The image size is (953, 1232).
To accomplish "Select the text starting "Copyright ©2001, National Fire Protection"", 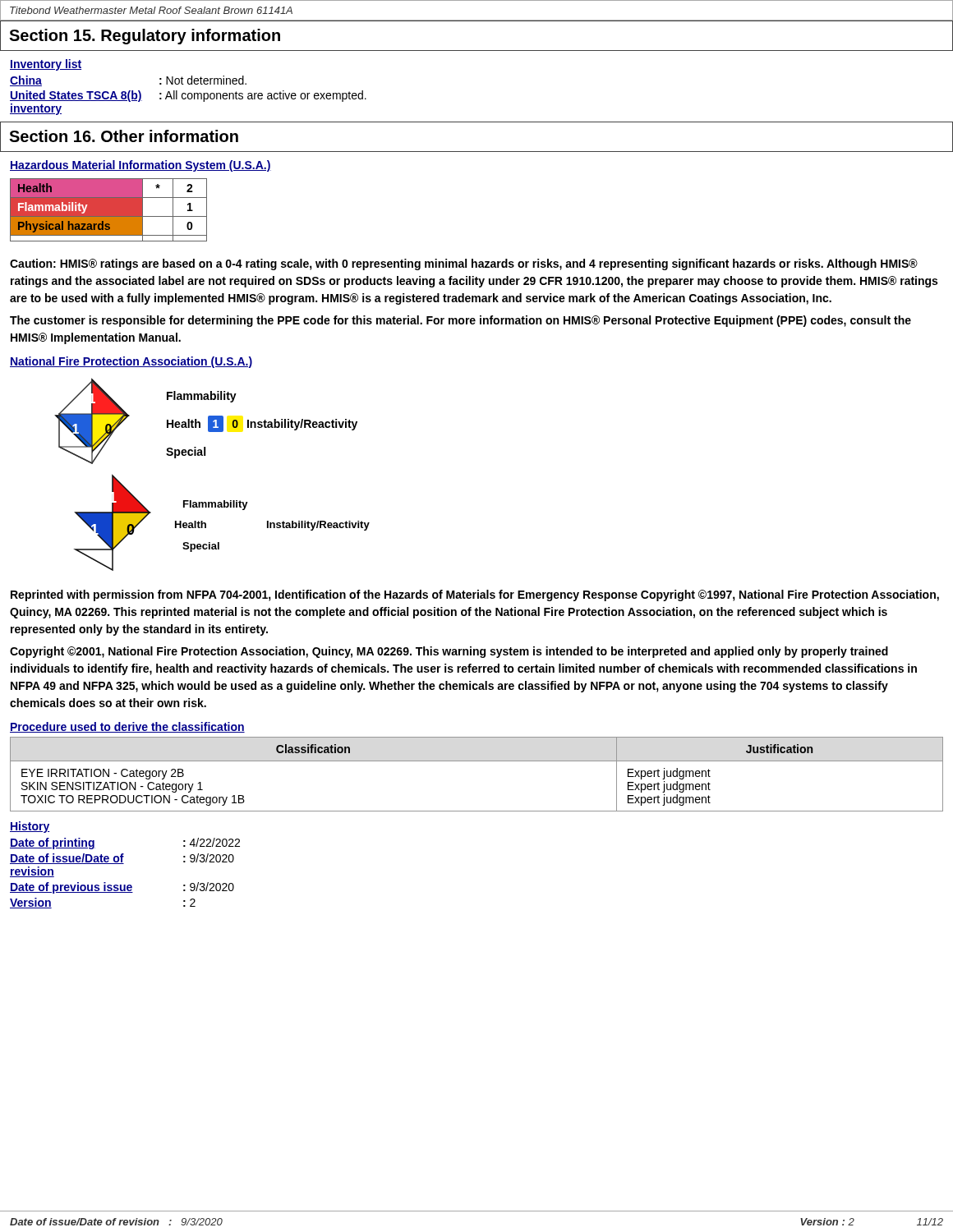I will (464, 677).
